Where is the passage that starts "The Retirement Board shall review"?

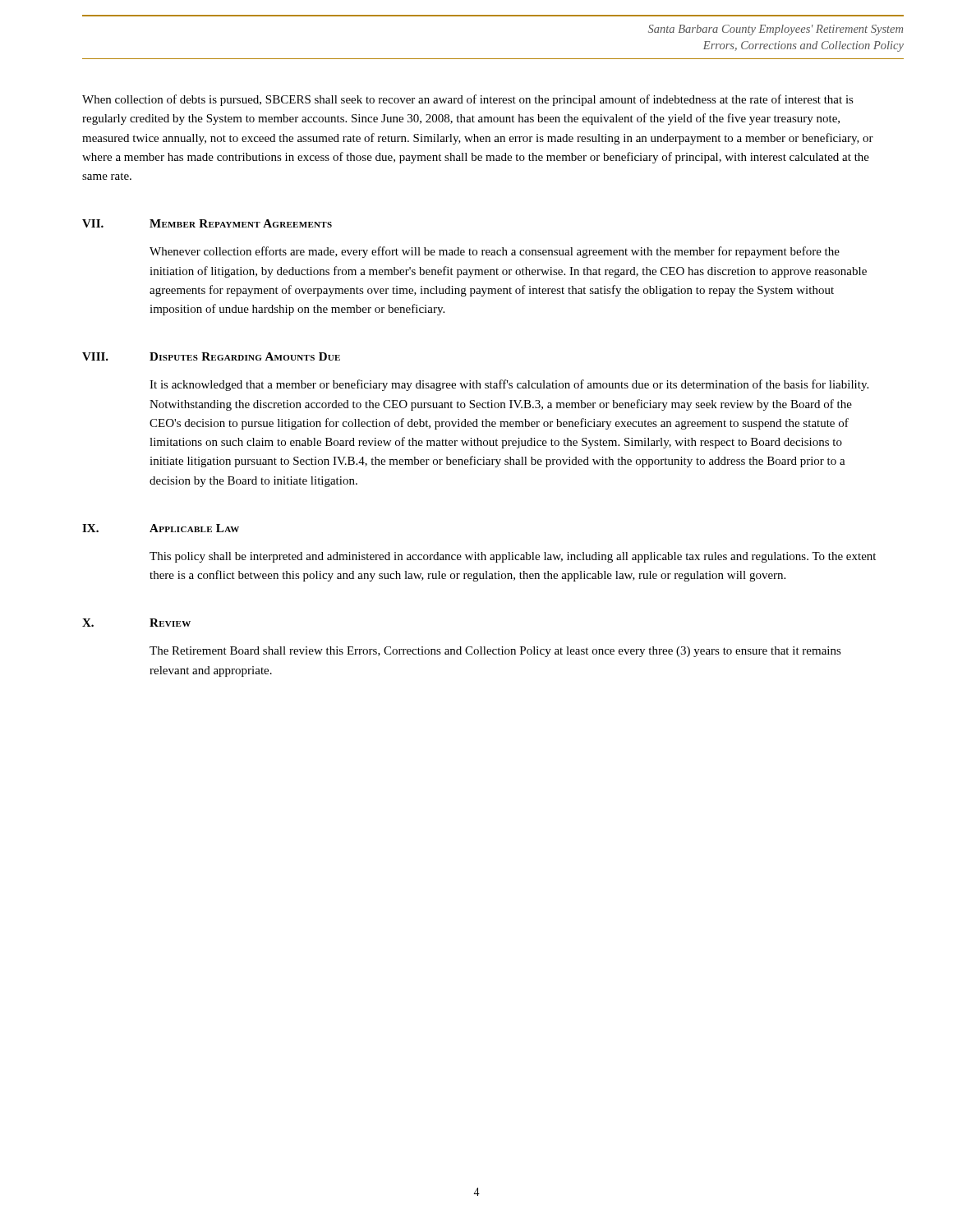(495, 660)
